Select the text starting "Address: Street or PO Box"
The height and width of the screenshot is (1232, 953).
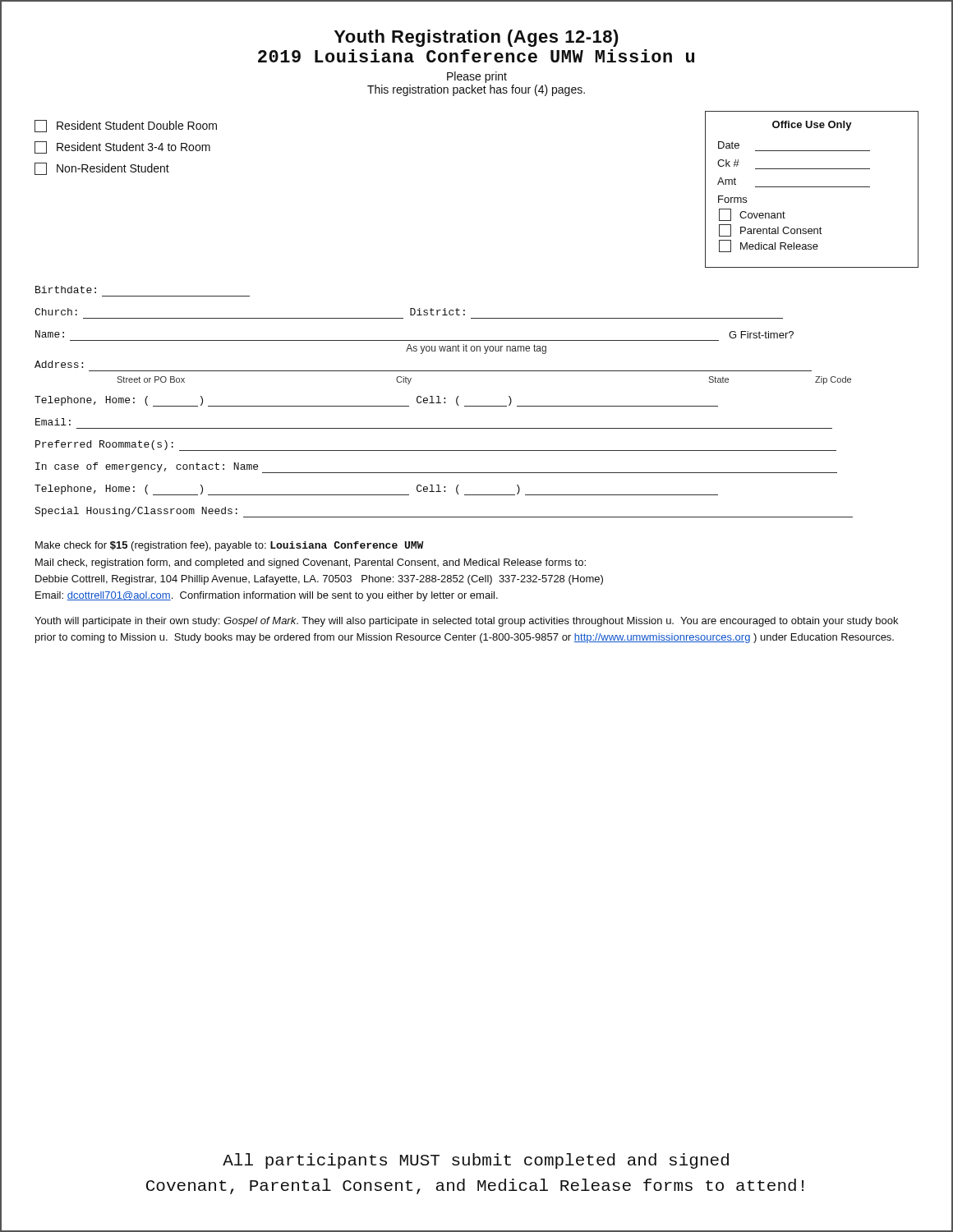coord(476,371)
